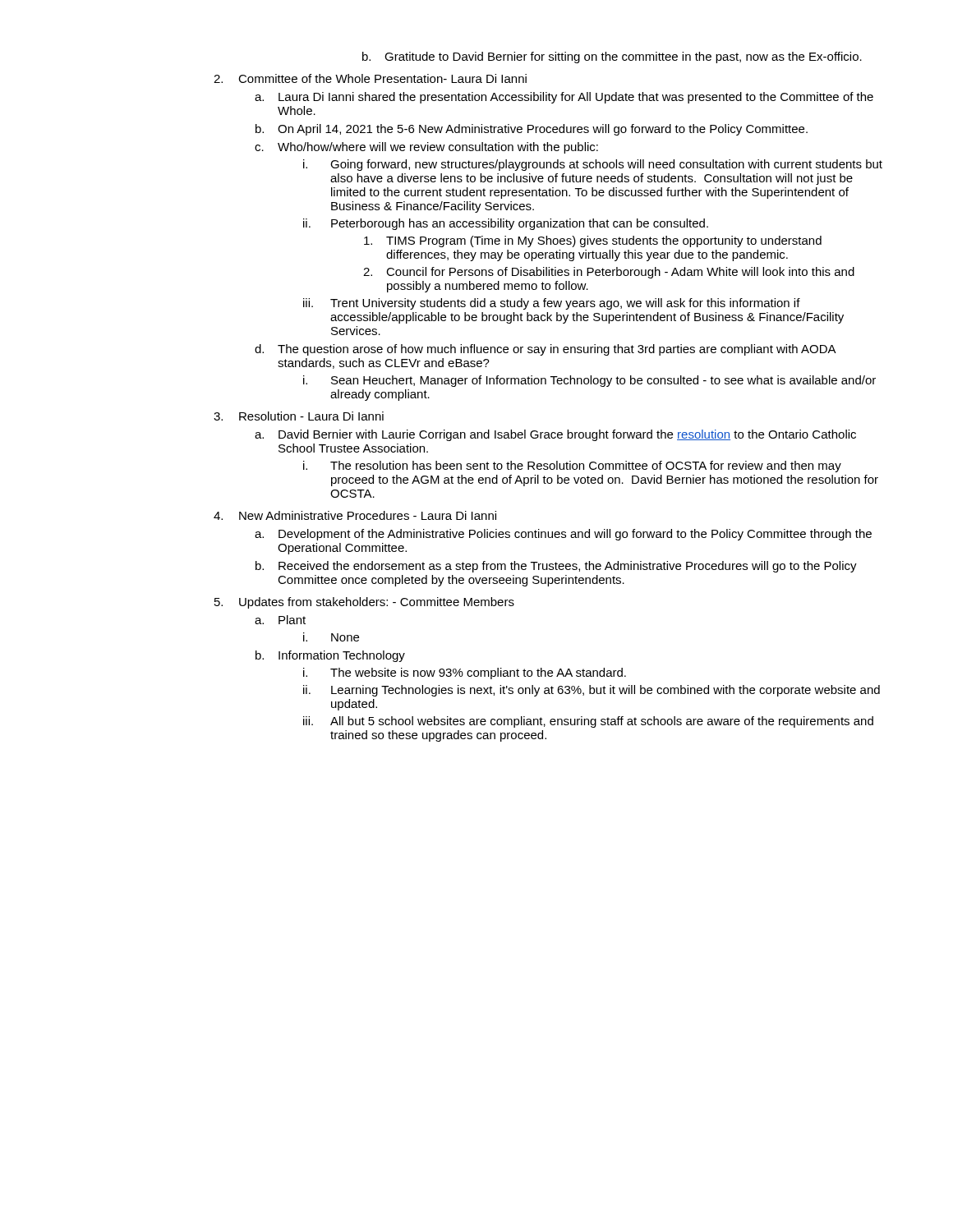Select the list item containing "i. The website is now"

(465, 672)
